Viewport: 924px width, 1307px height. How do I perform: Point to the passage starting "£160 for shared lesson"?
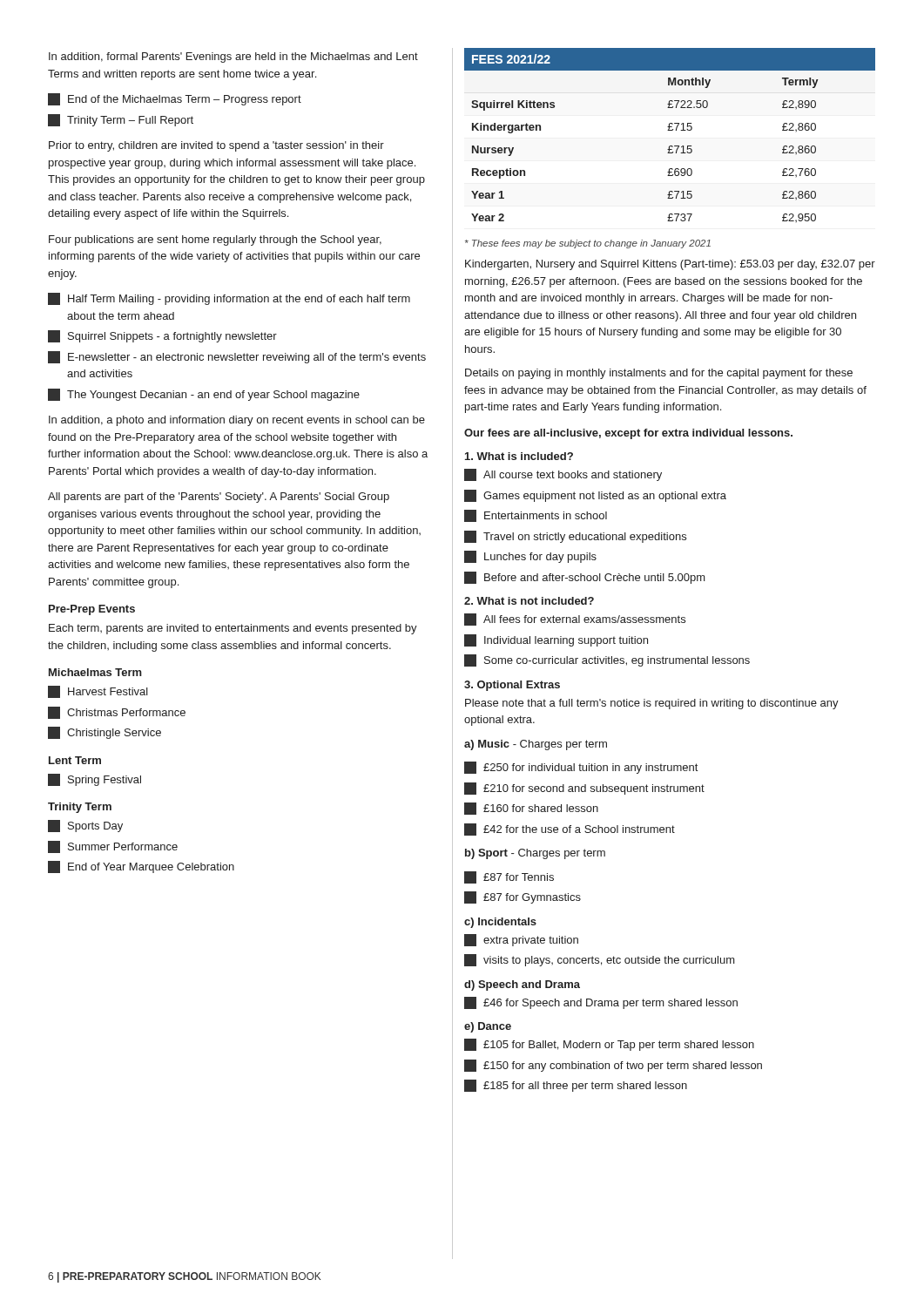531,808
